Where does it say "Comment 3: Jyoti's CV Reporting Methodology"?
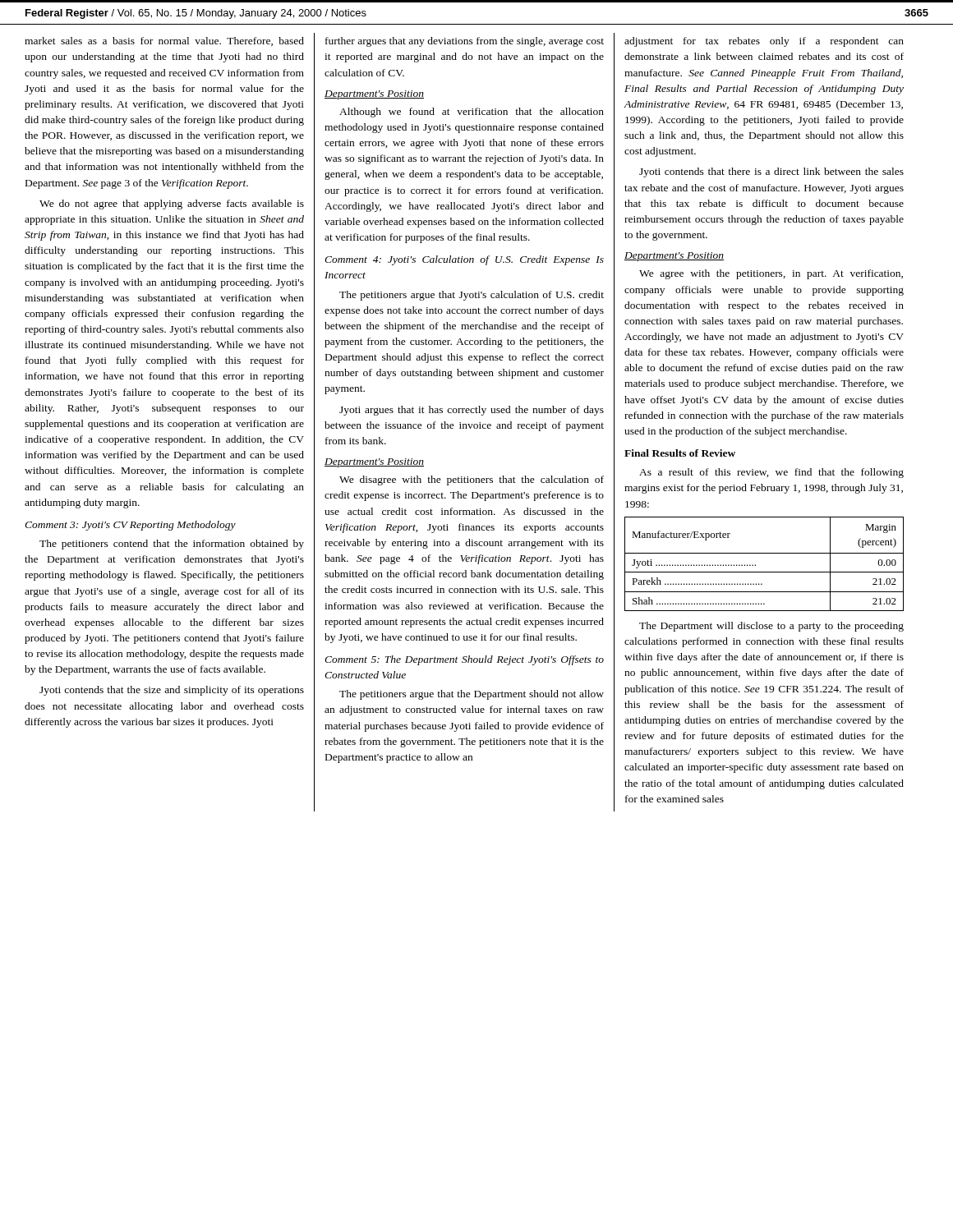 tap(164, 524)
